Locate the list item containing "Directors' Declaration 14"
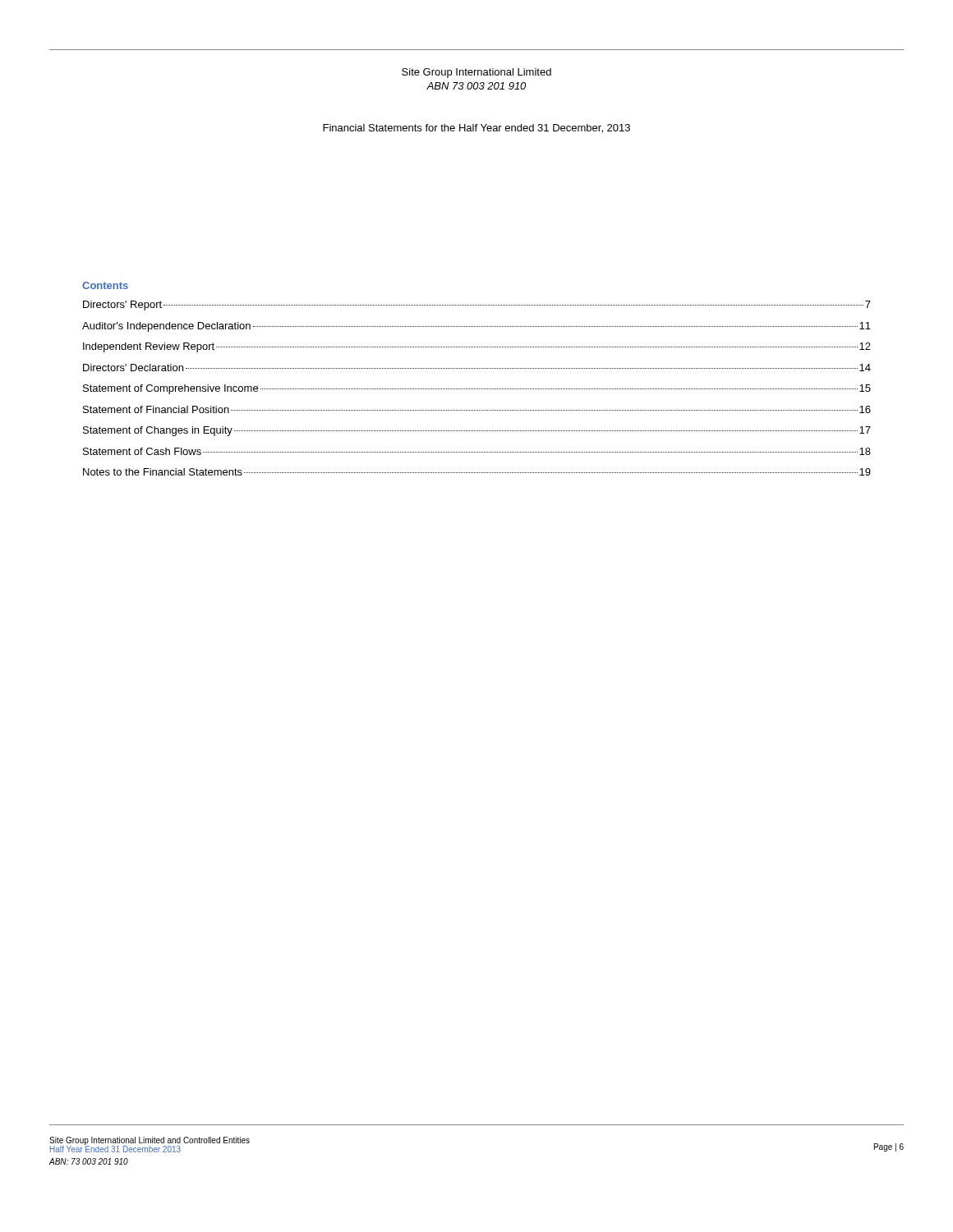The width and height of the screenshot is (953, 1232). (x=476, y=367)
